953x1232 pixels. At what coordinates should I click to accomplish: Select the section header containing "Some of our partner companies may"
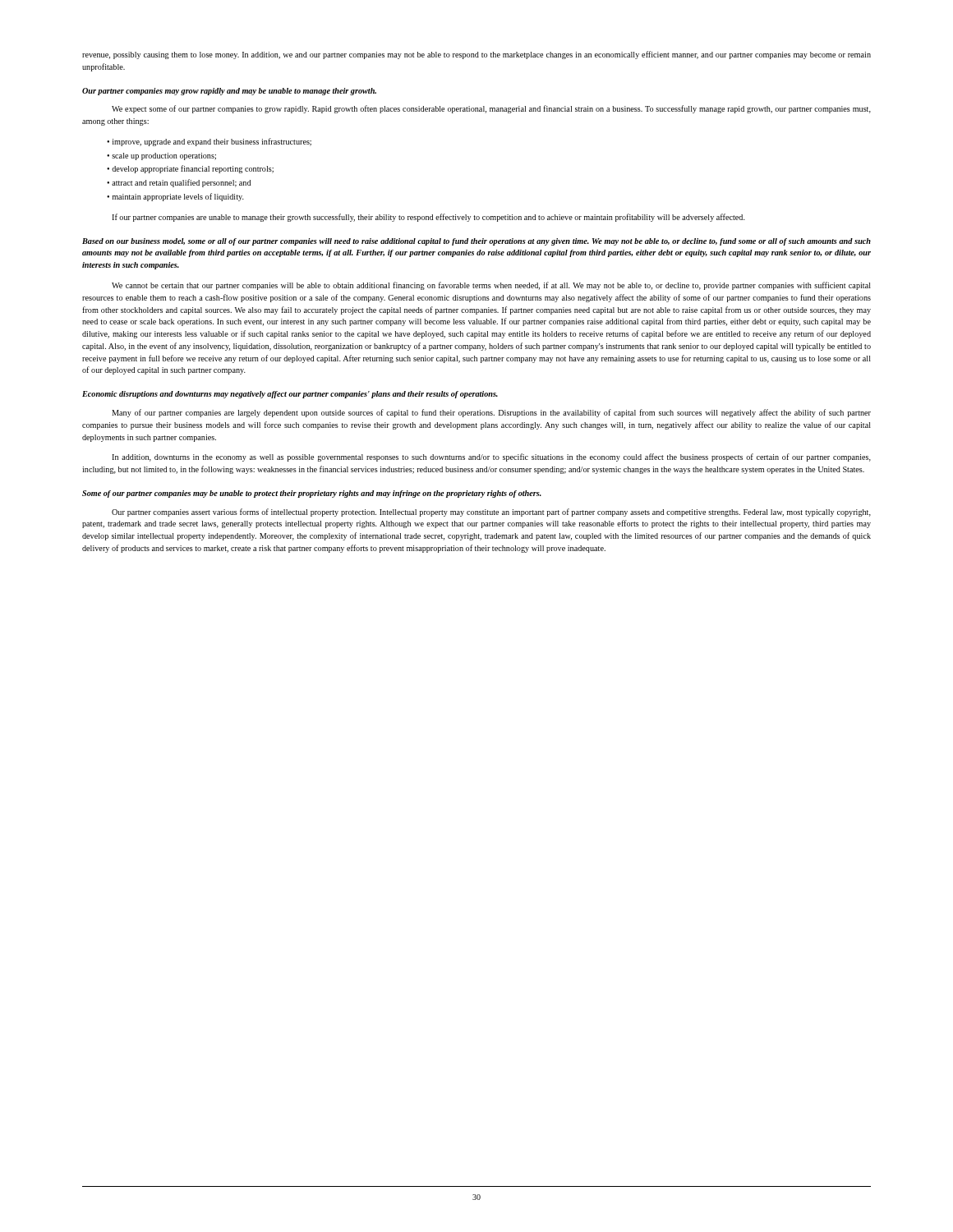[312, 493]
